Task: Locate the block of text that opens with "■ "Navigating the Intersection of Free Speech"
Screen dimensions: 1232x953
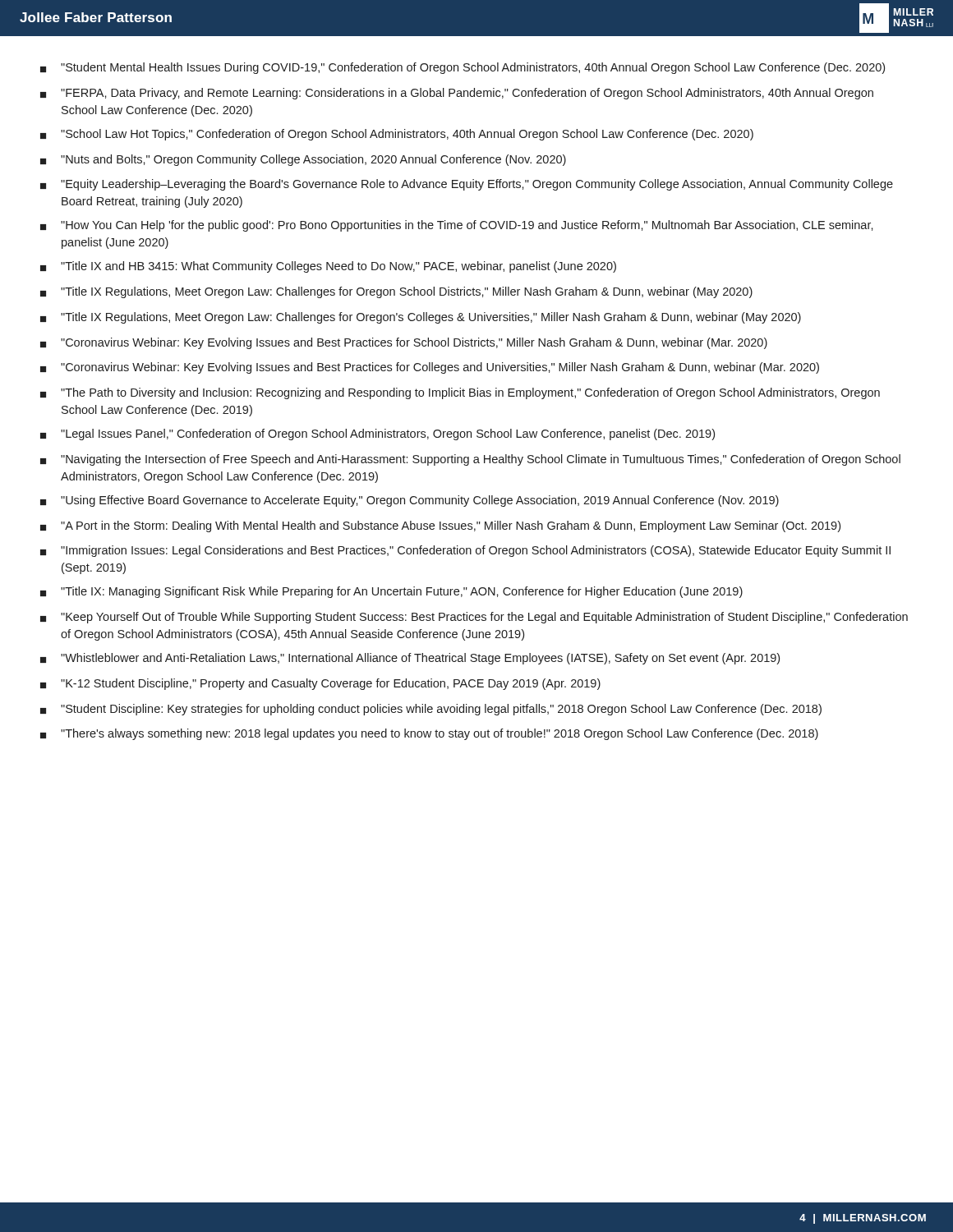Action: 476,468
